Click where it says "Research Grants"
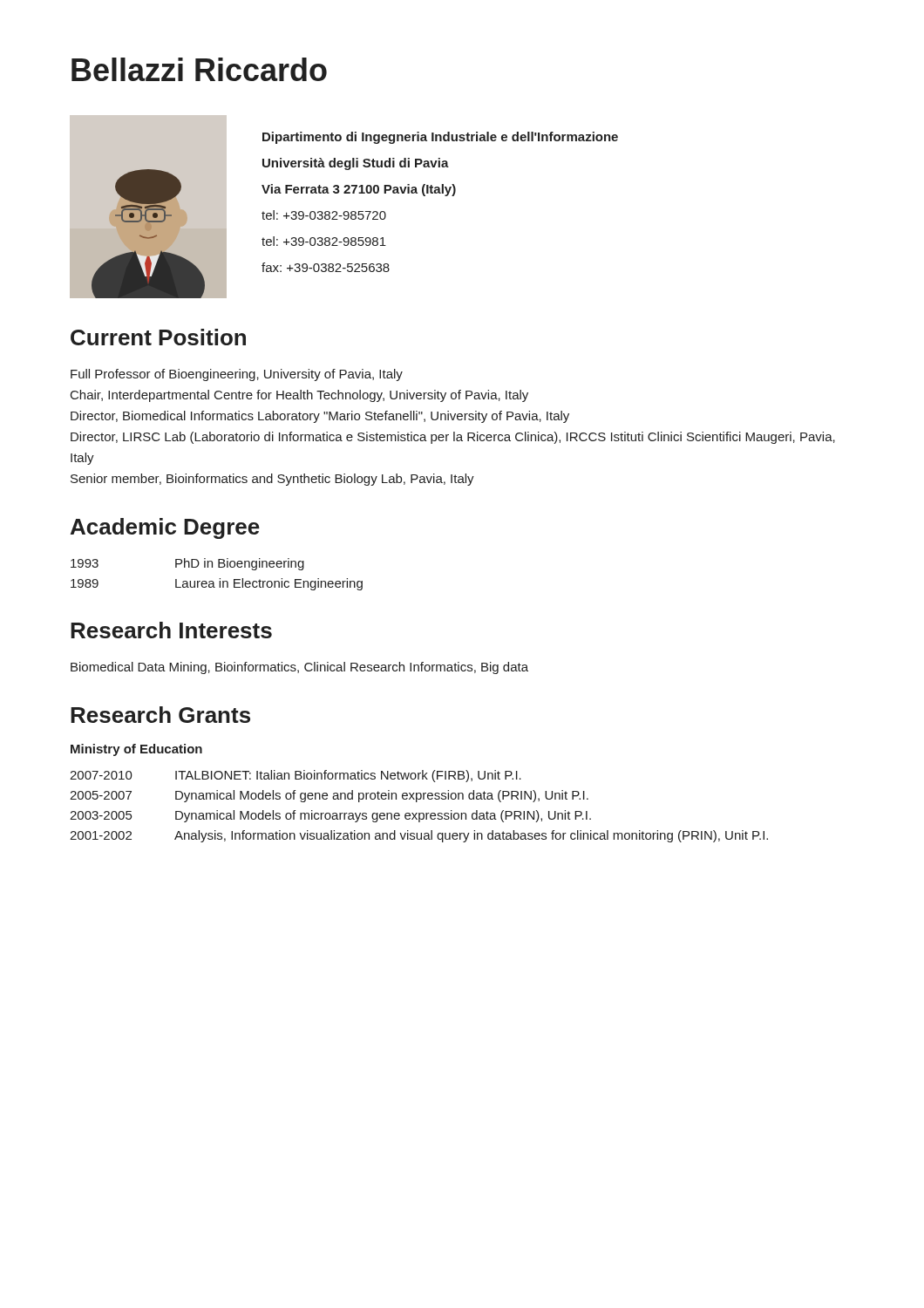 tap(160, 715)
